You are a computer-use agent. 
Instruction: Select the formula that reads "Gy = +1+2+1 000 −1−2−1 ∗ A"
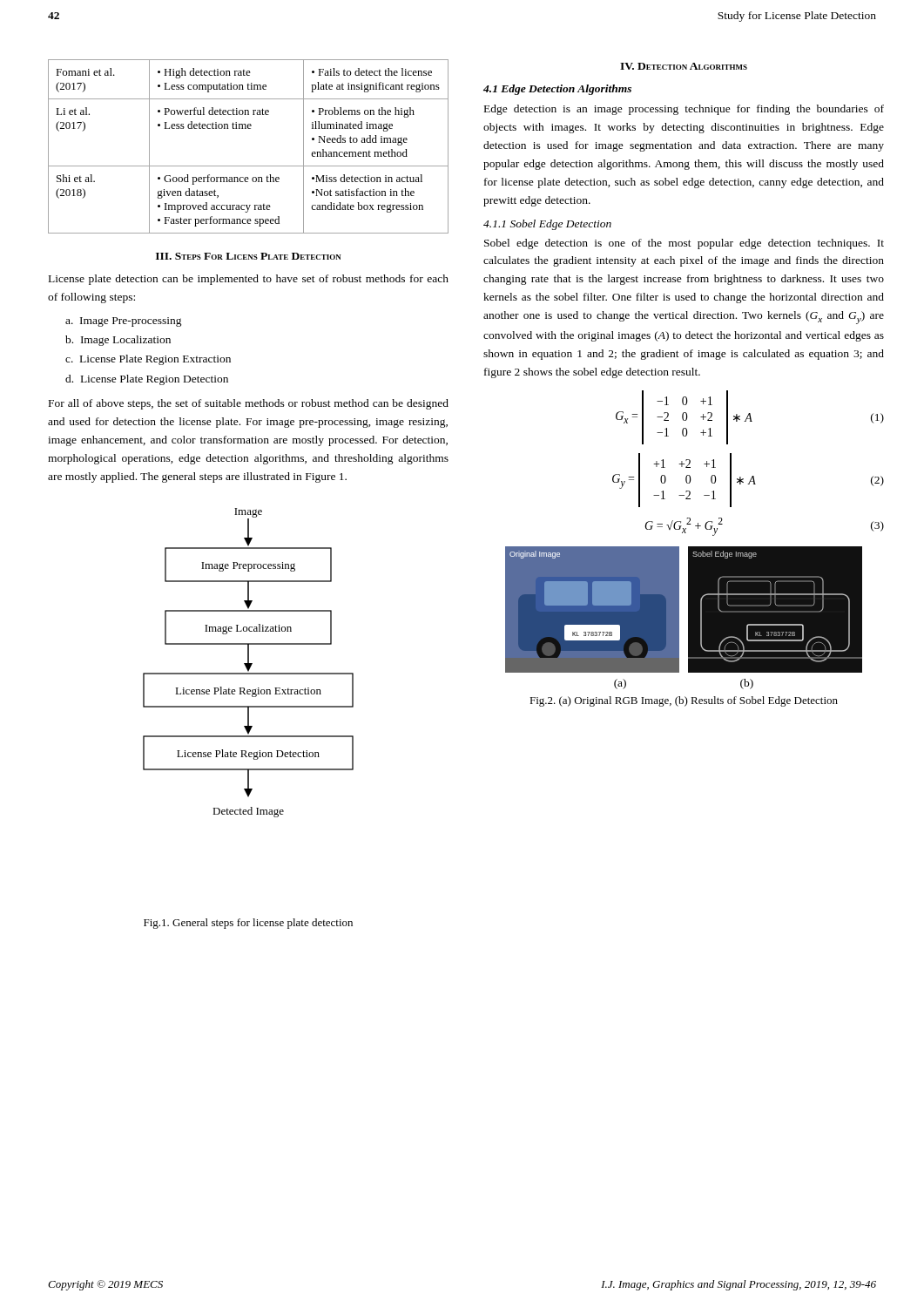point(748,480)
